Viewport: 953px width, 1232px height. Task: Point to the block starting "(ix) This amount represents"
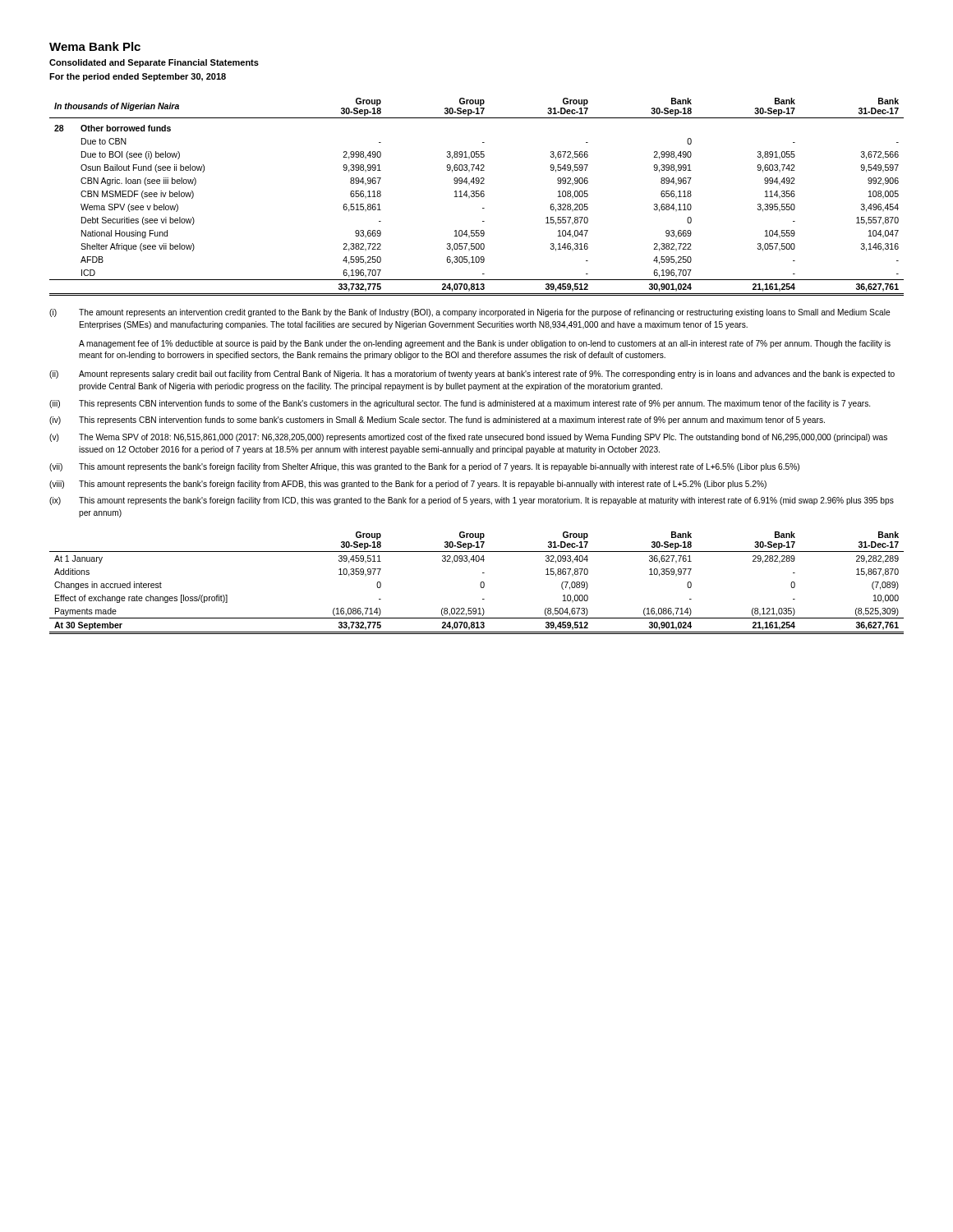(x=476, y=508)
